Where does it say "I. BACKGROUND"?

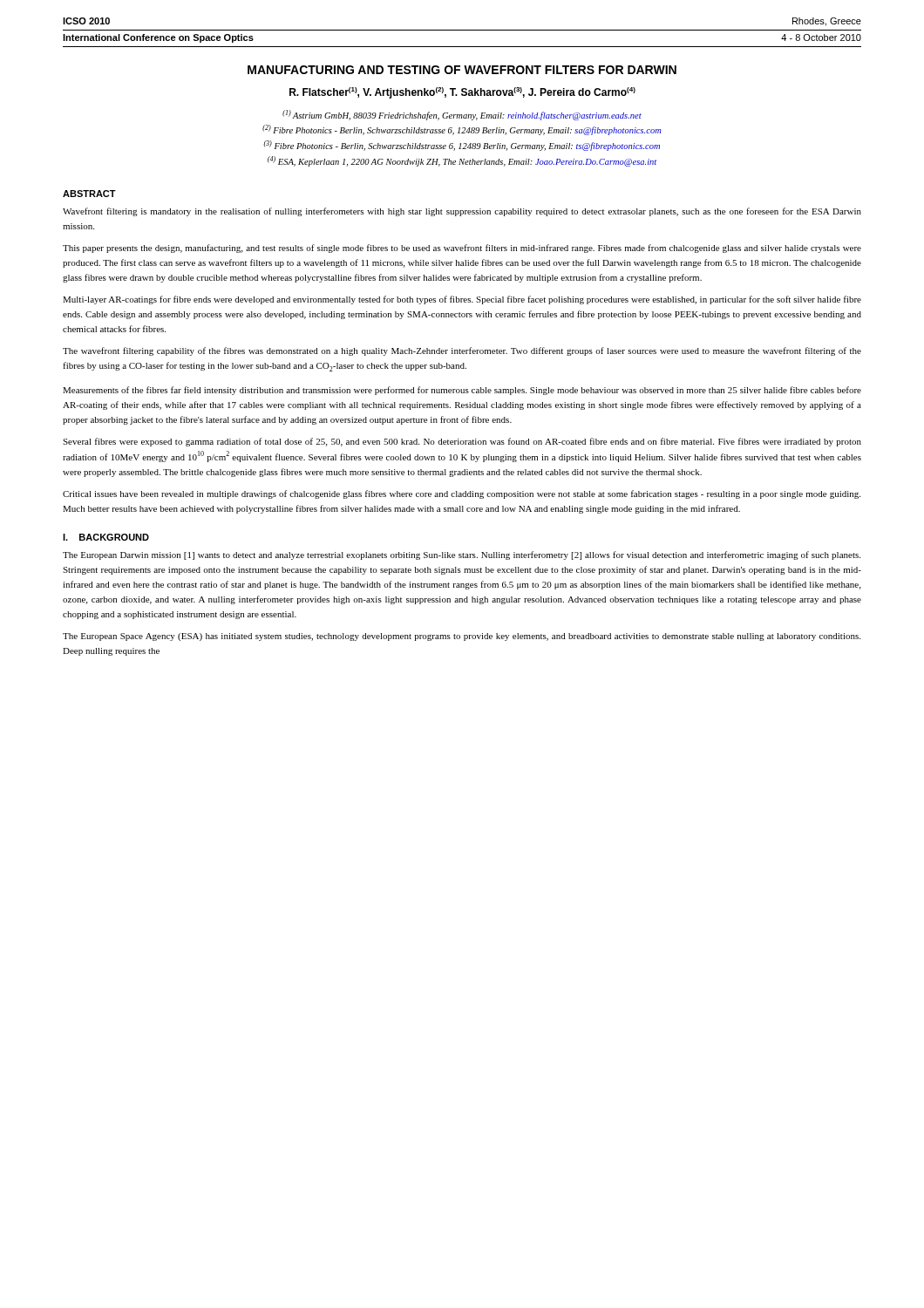(106, 537)
